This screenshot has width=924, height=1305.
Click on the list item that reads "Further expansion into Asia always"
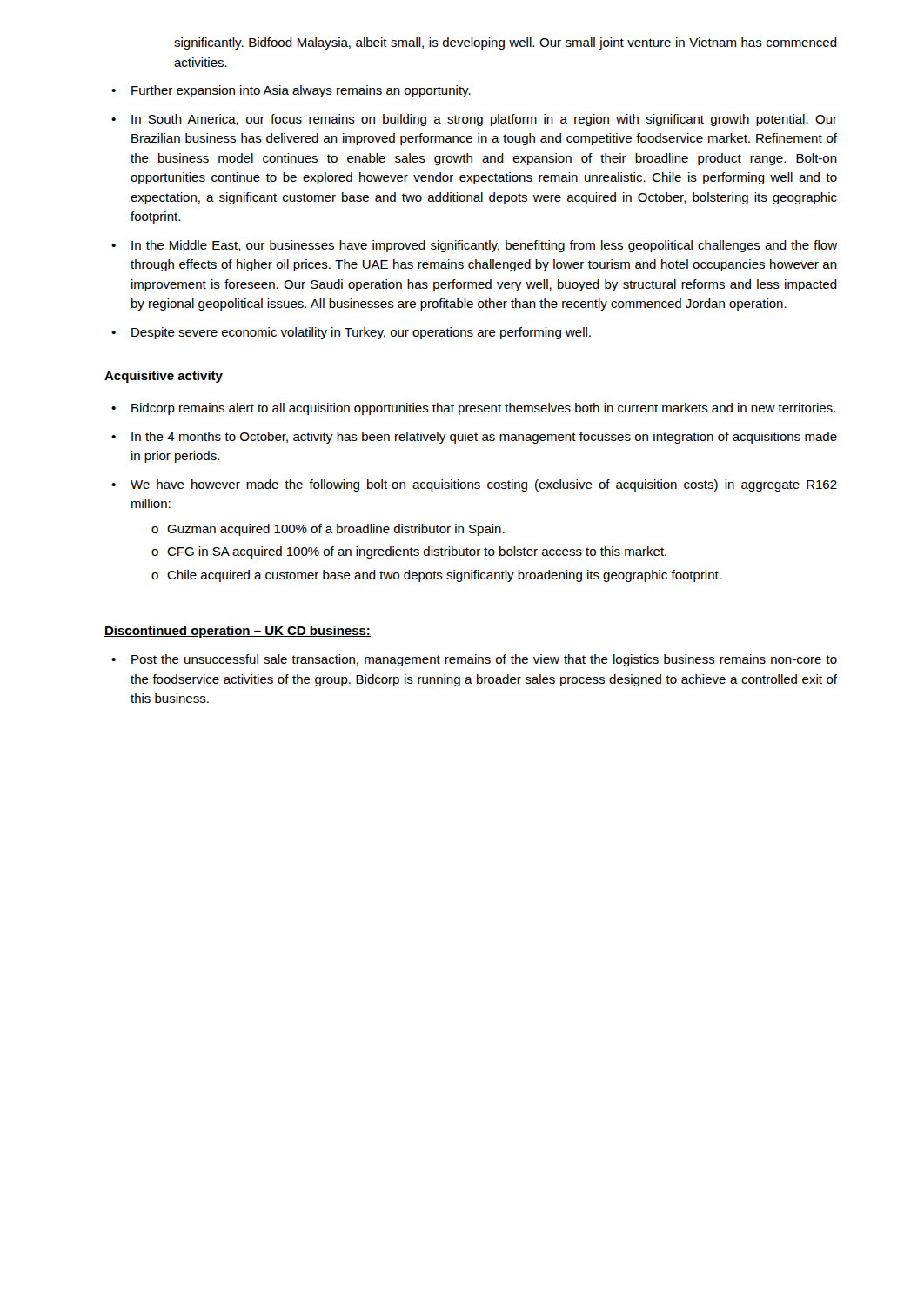pos(301,90)
